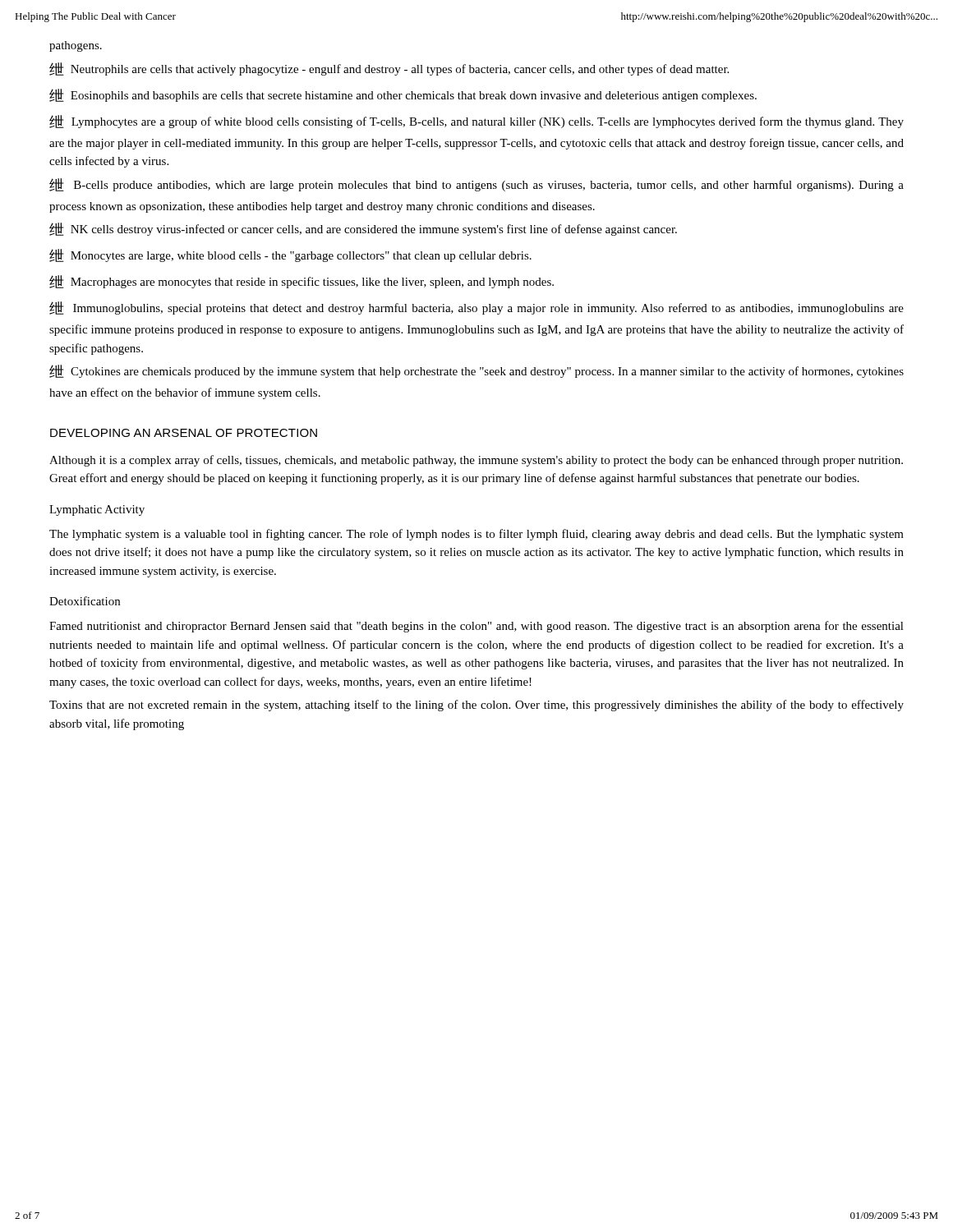This screenshot has width=953, height=1232.
Task: Select the passage starting "绁 Neutrophils are cells"
Action: click(390, 69)
